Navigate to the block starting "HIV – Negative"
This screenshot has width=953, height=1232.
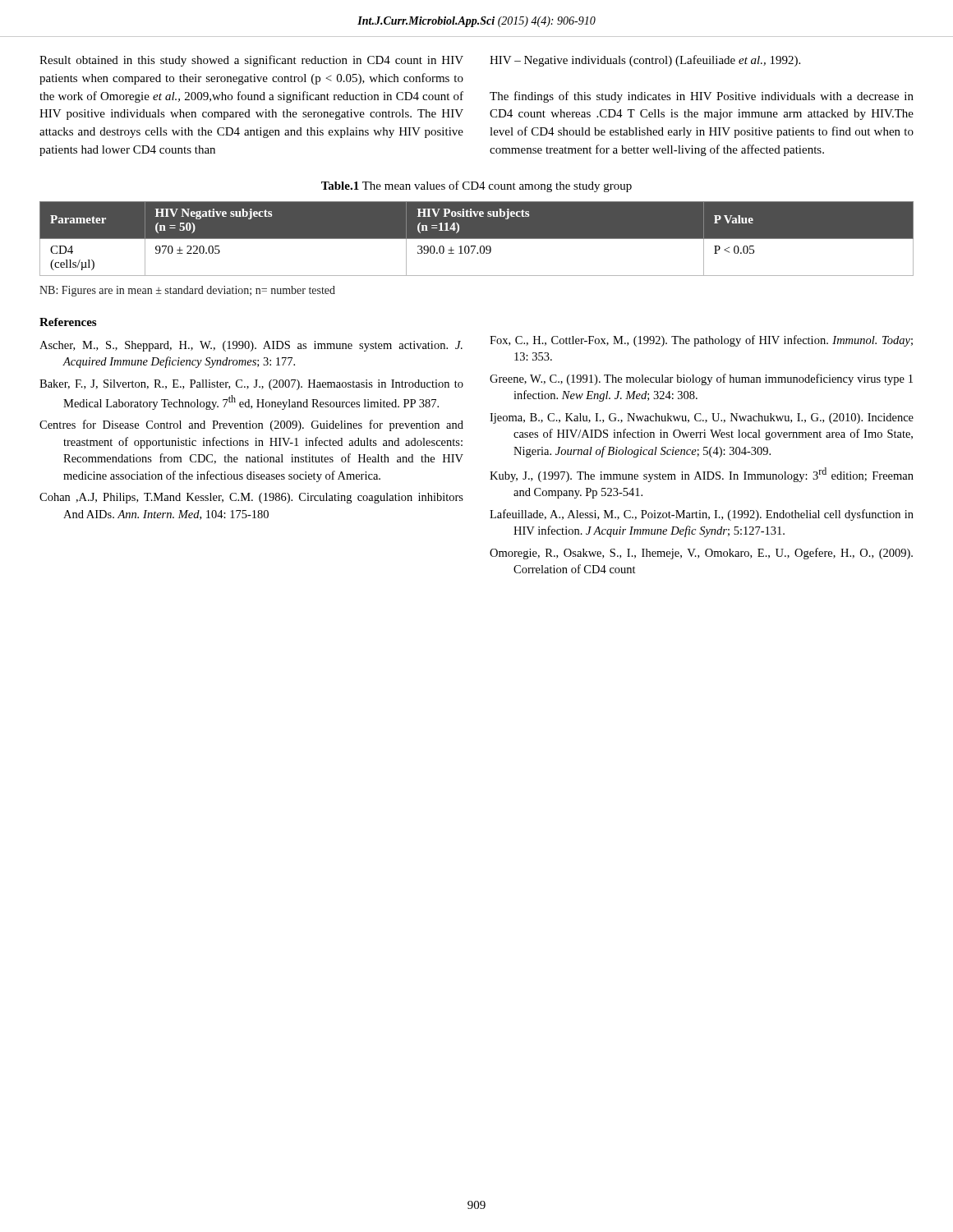[x=702, y=105]
